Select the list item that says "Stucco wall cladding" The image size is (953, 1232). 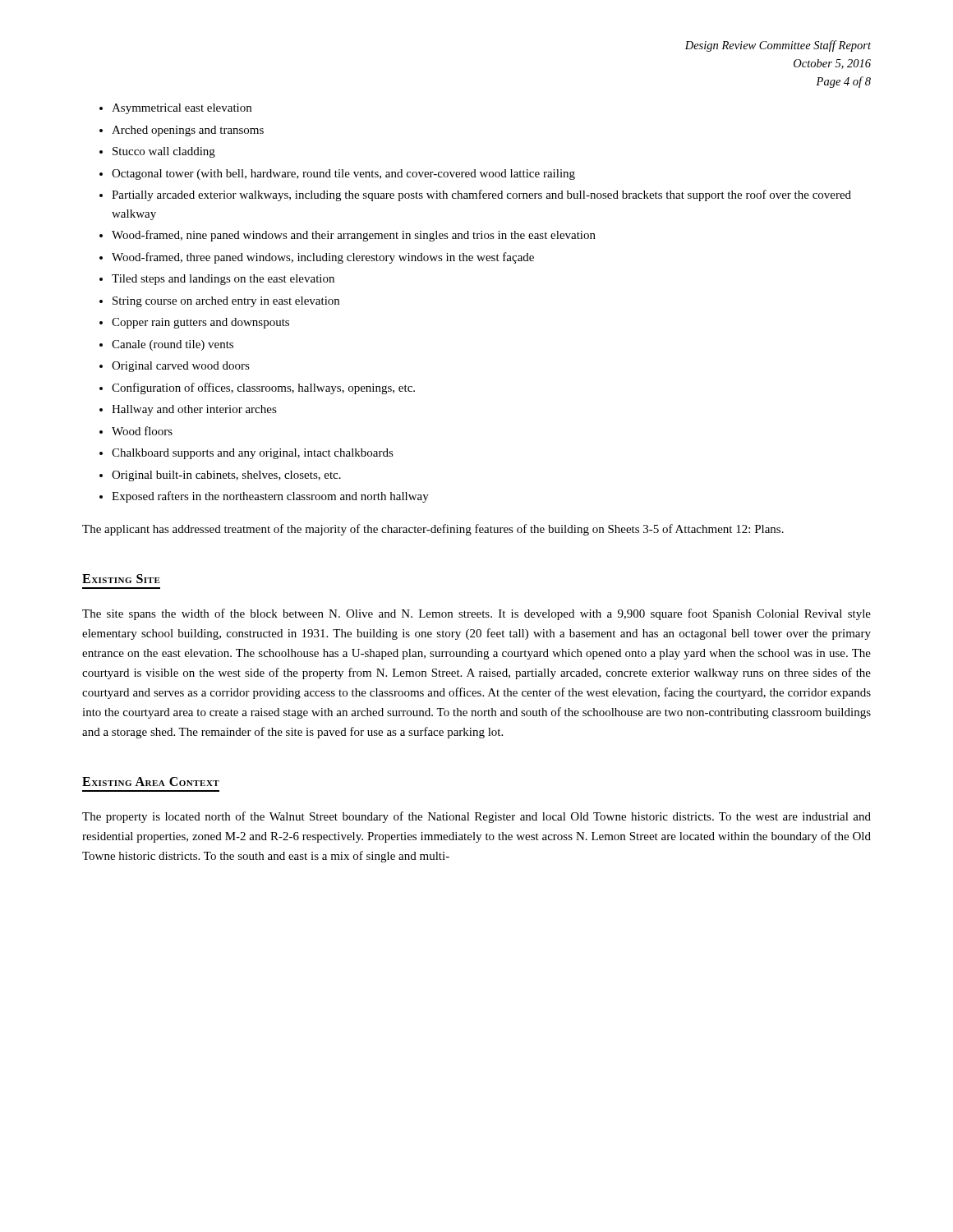(164, 152)
